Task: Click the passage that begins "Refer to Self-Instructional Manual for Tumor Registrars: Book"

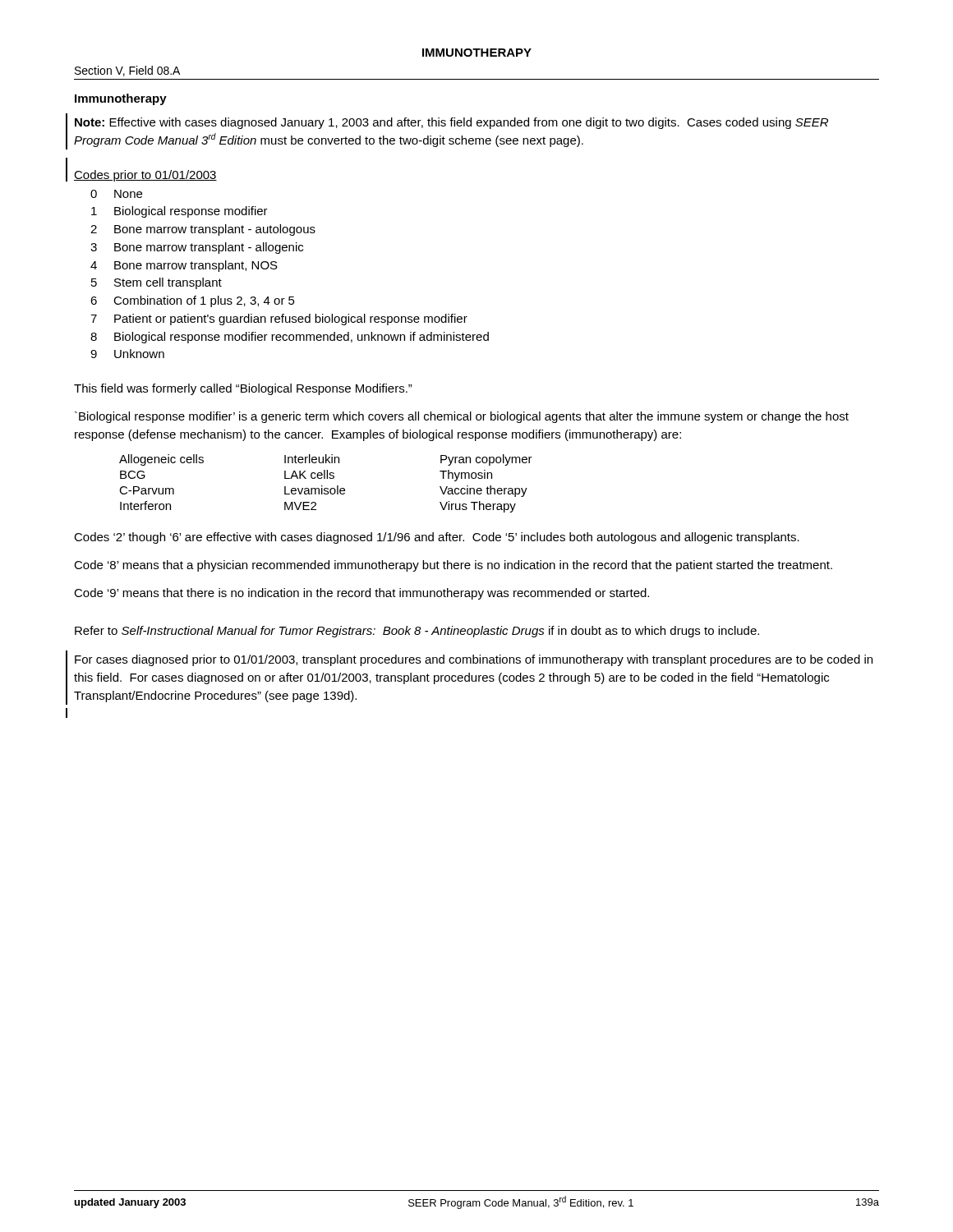Action: tap(417, 630)
